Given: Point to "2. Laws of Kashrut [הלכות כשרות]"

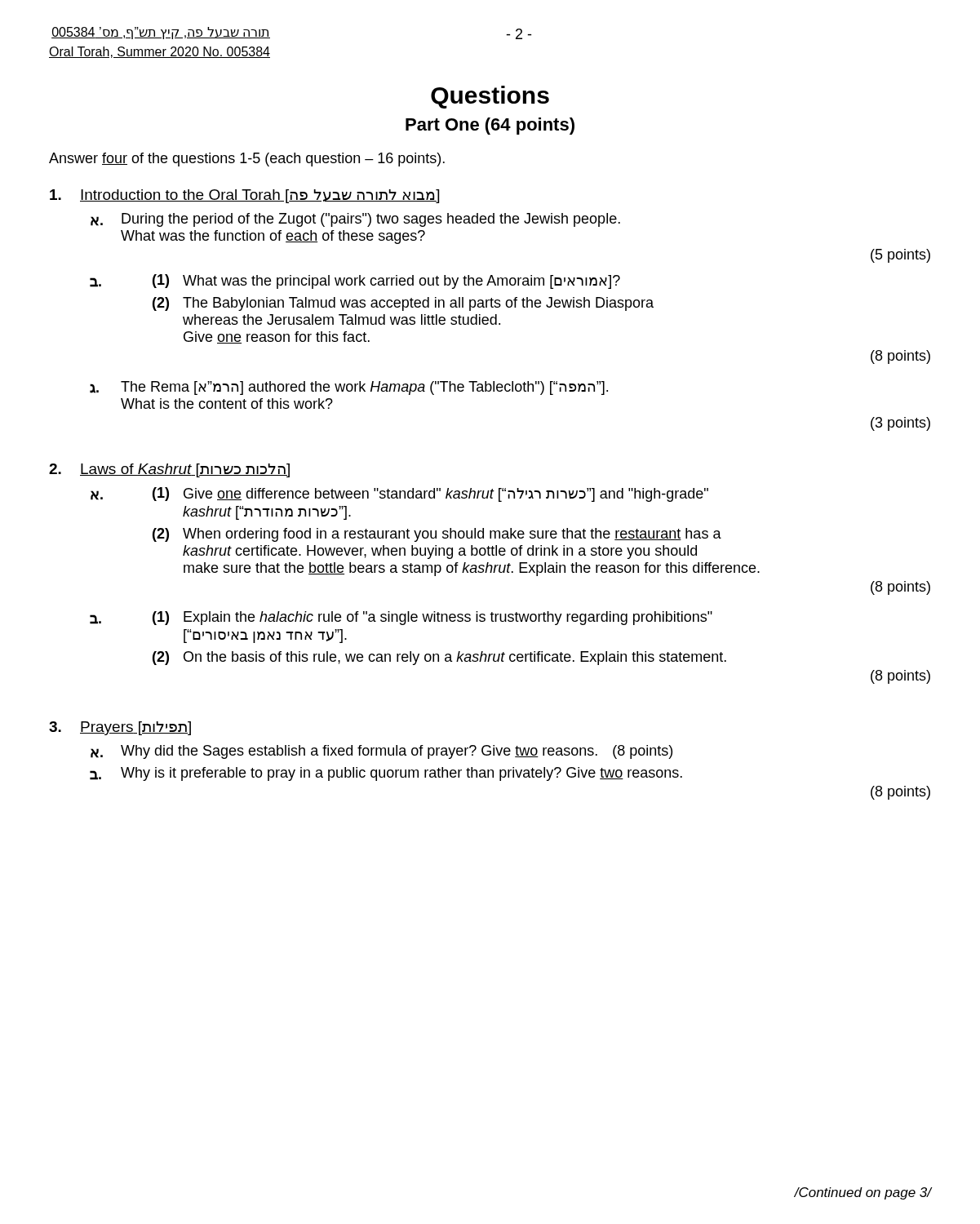Looking at the screenshot, I should (x=170, y=469).
